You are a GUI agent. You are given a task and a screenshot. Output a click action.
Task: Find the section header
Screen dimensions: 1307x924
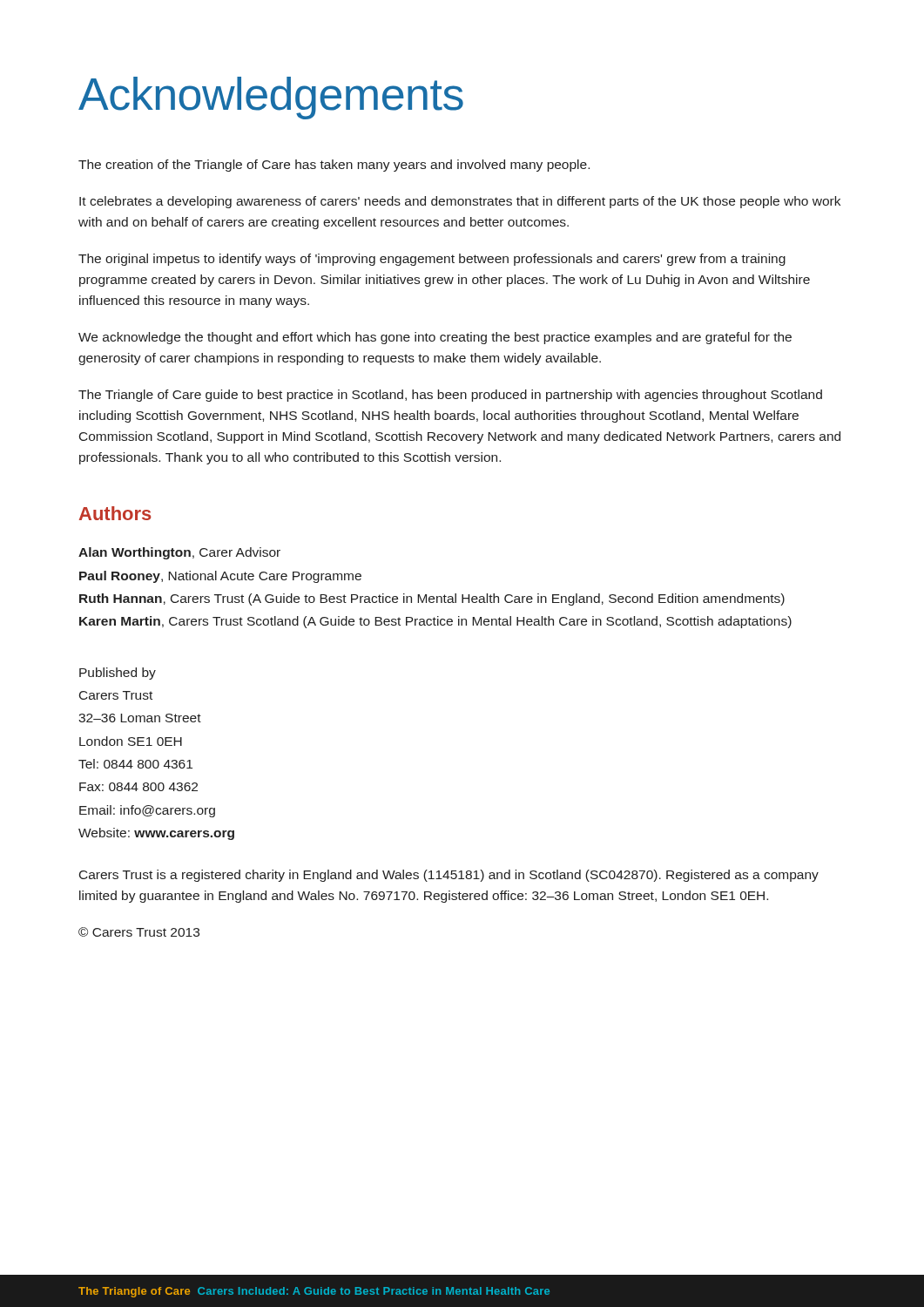(462, 514)
